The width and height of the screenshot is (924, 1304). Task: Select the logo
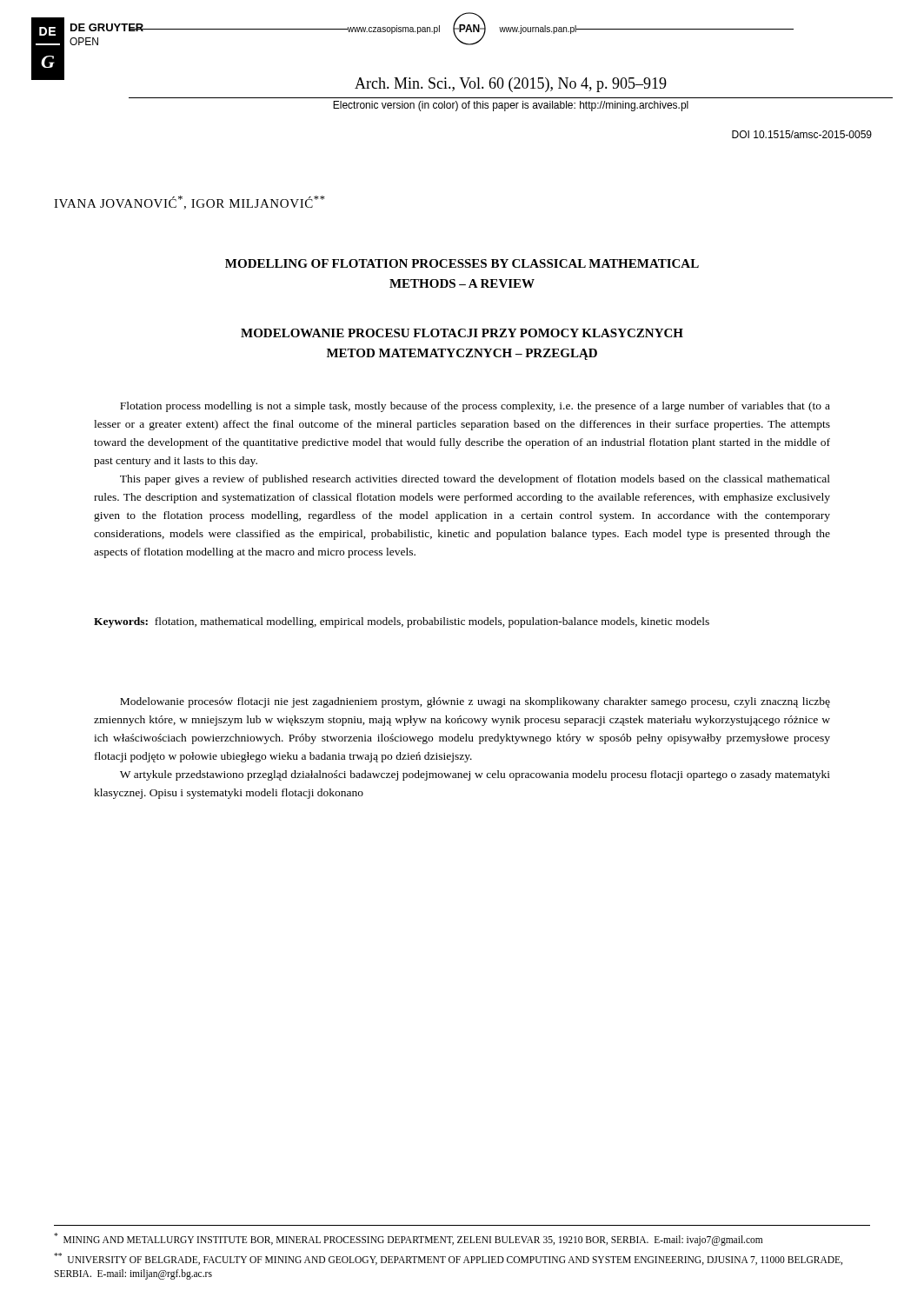click(x=87, y=49)
